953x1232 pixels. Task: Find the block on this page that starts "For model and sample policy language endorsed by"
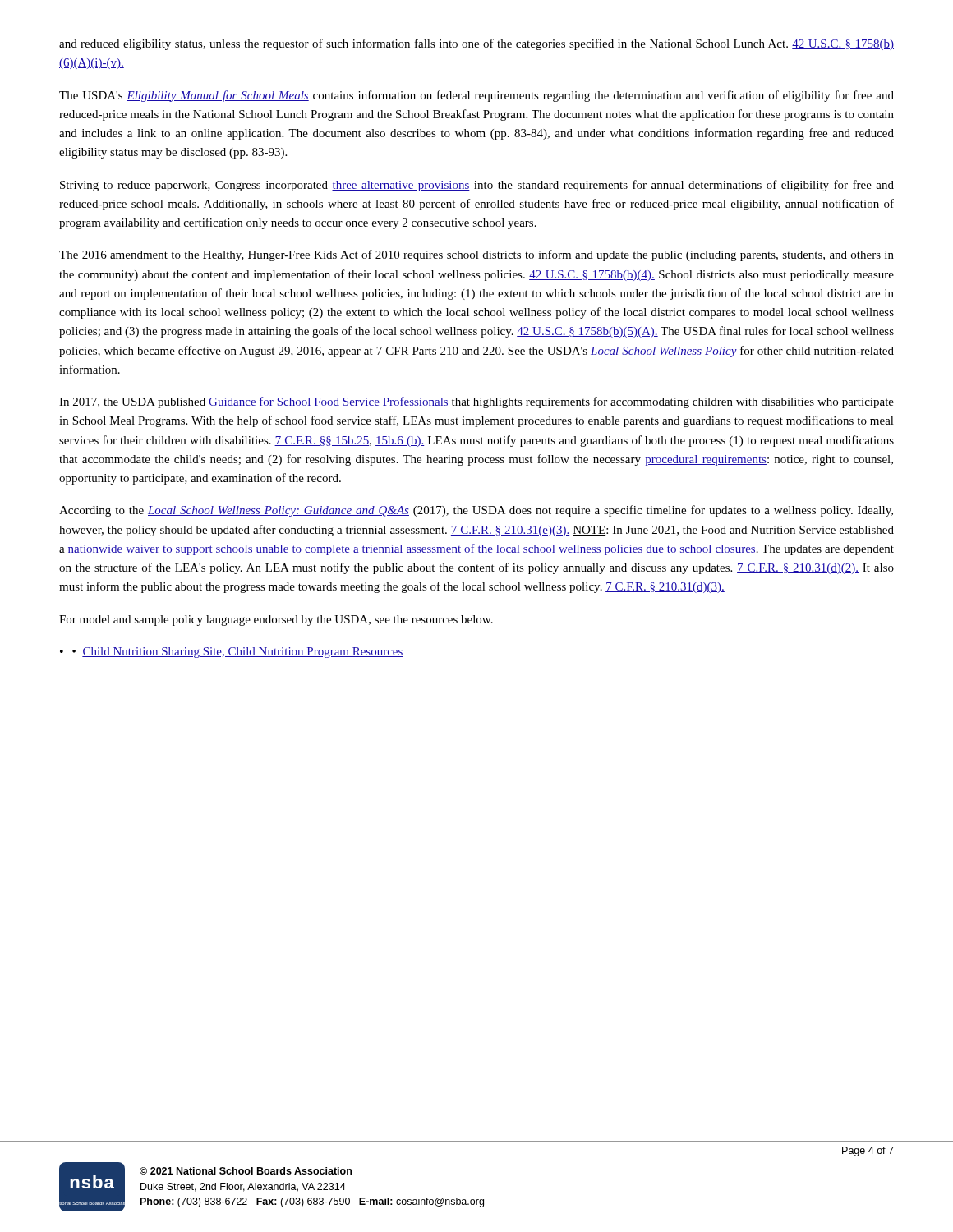[476, 619]
